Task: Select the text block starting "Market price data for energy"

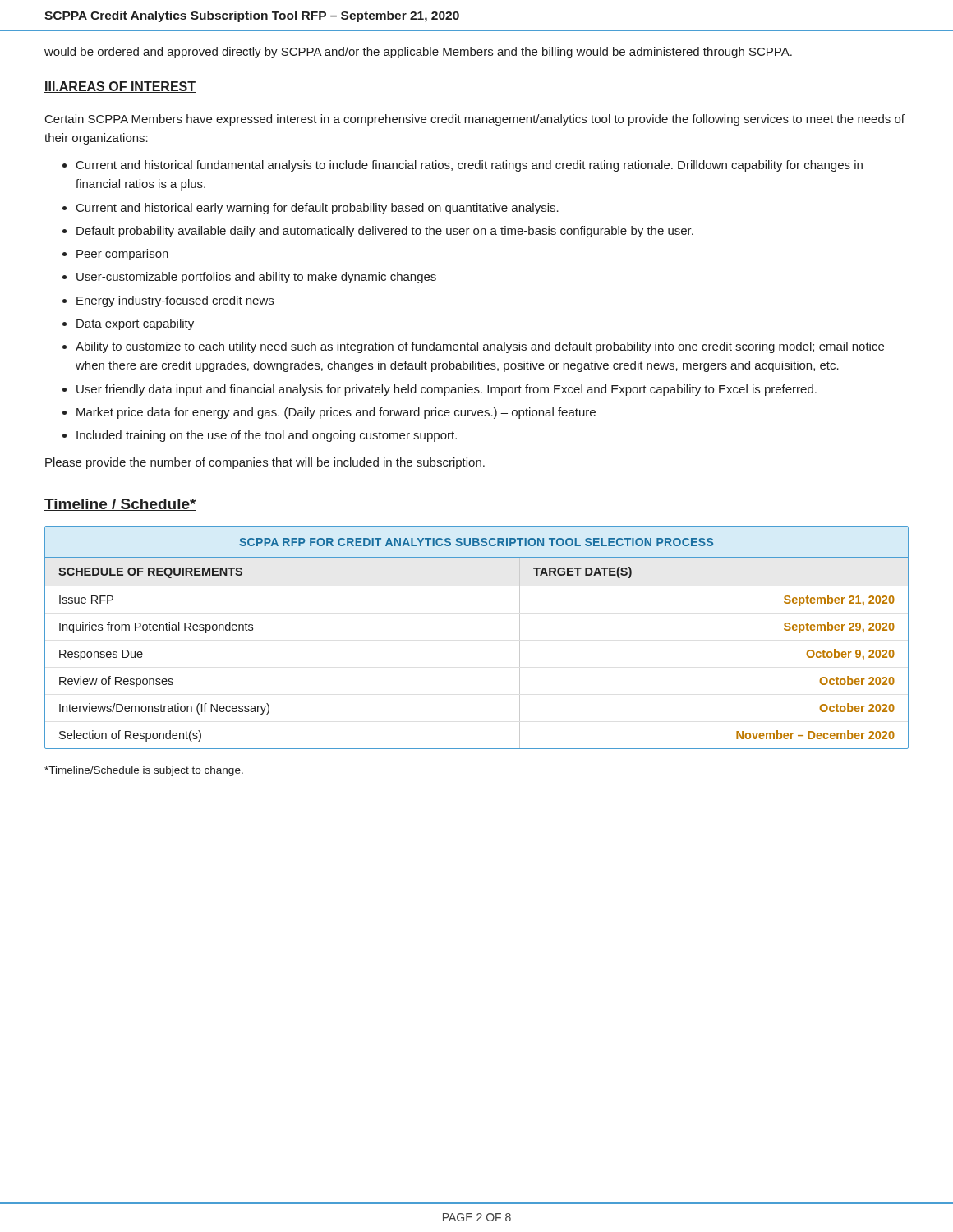Action: point(336,412)
